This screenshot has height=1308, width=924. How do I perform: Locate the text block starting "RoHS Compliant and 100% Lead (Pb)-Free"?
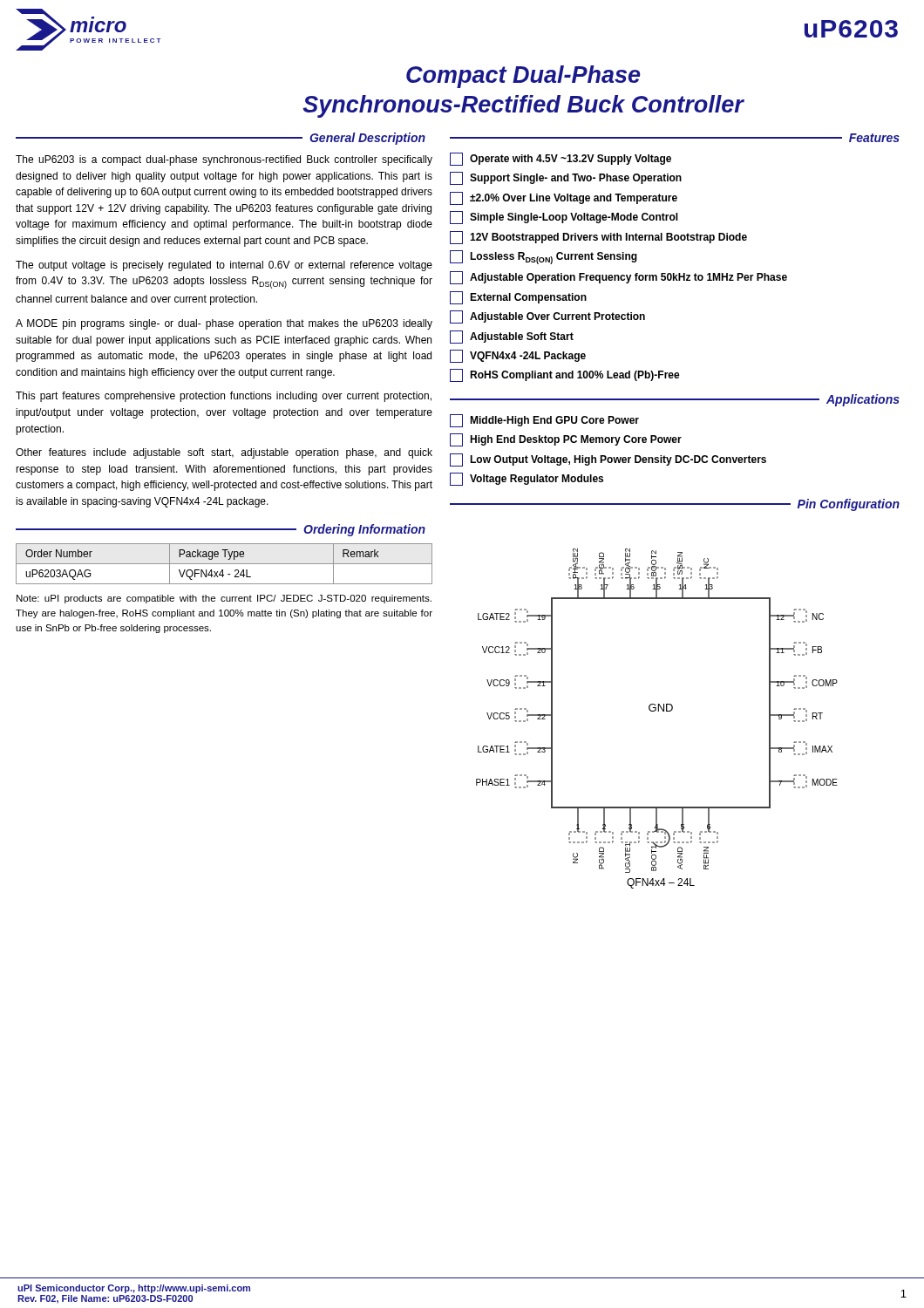tap(565, 376)
